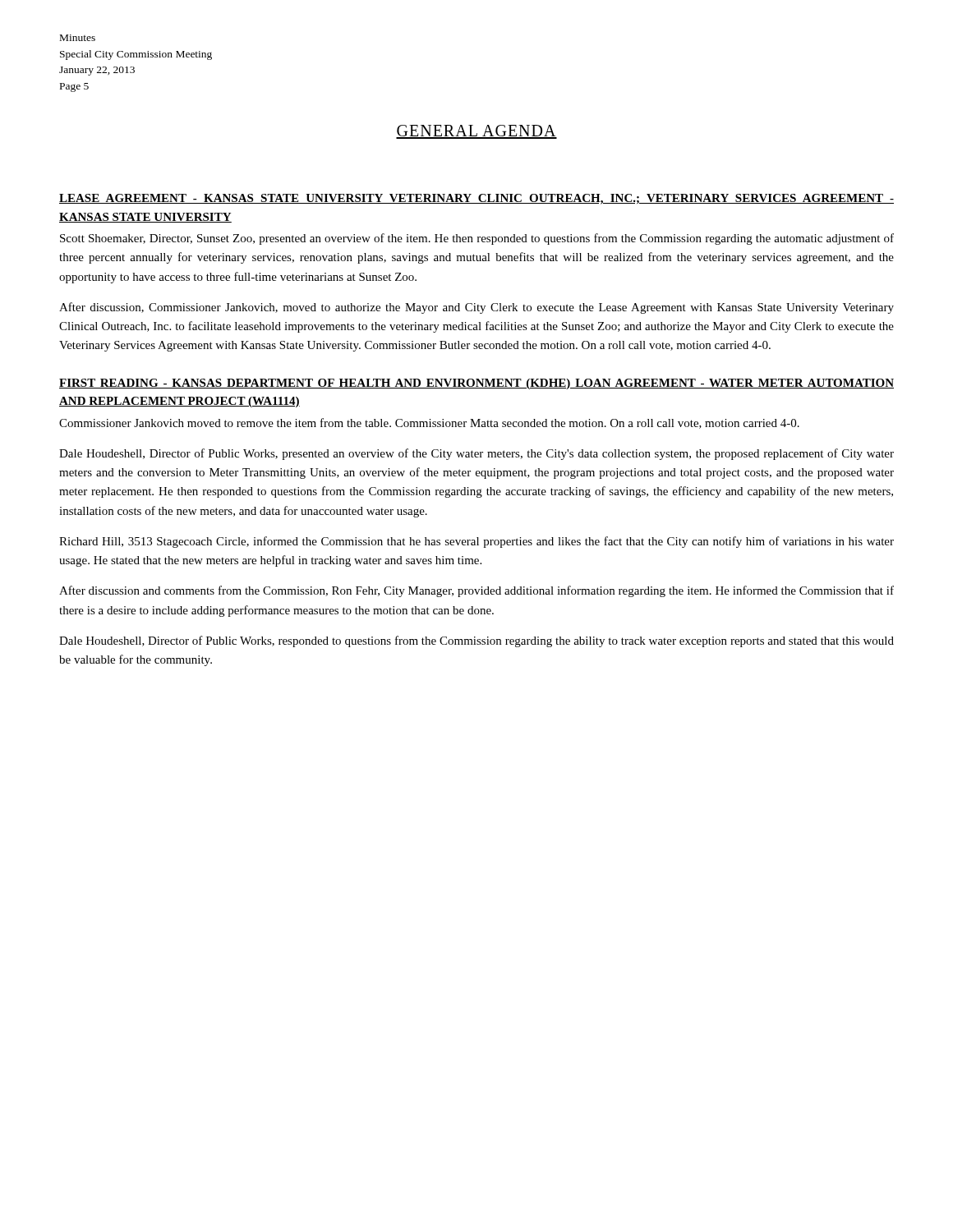Select the passage starting "After discussion, Commissioner Jankovich, moved to authorize the"
953x1232 pixels.
click(x=476, y=326)
